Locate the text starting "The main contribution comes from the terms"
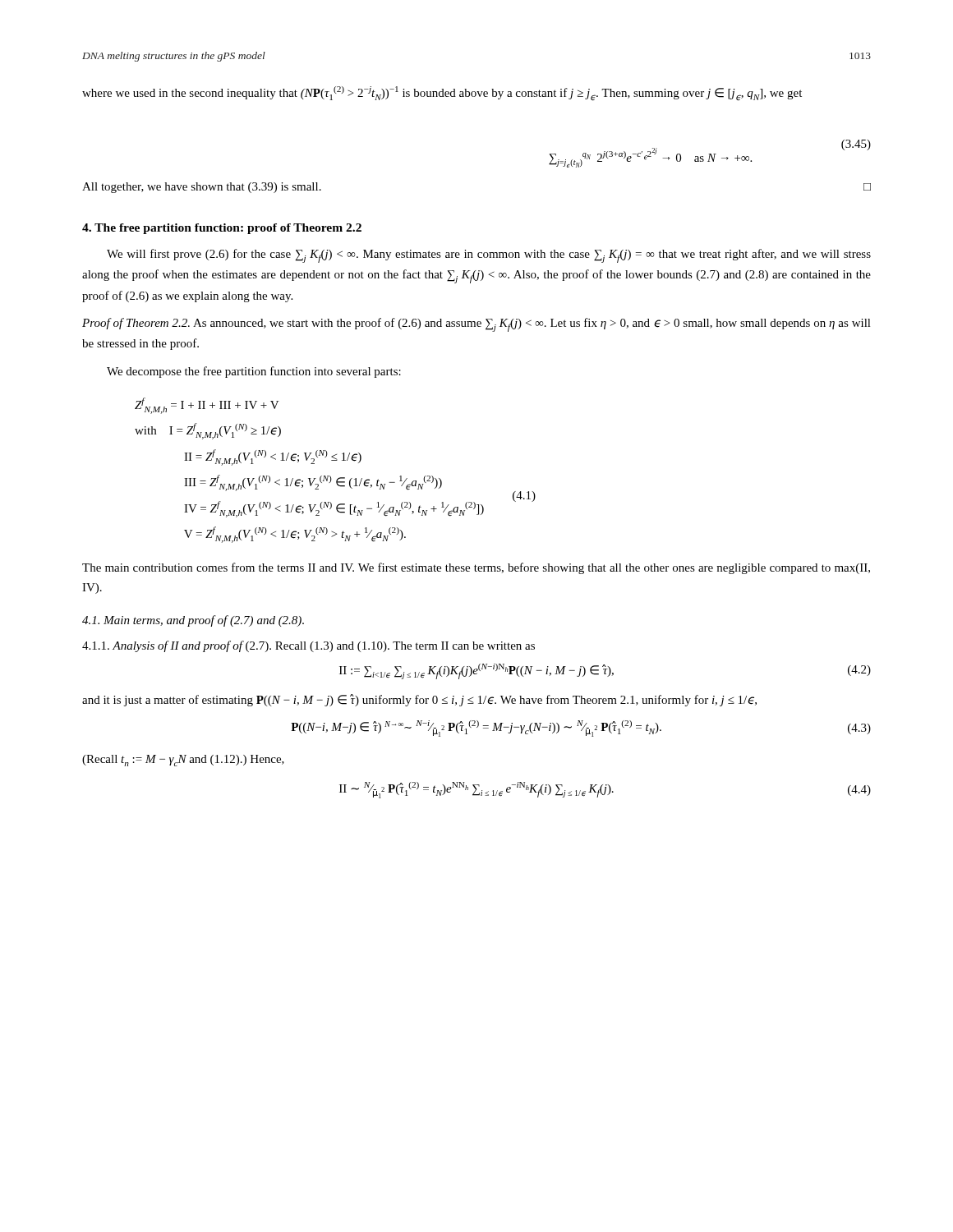The height and width of the screenshot is (1232, 953). point(476,577)
